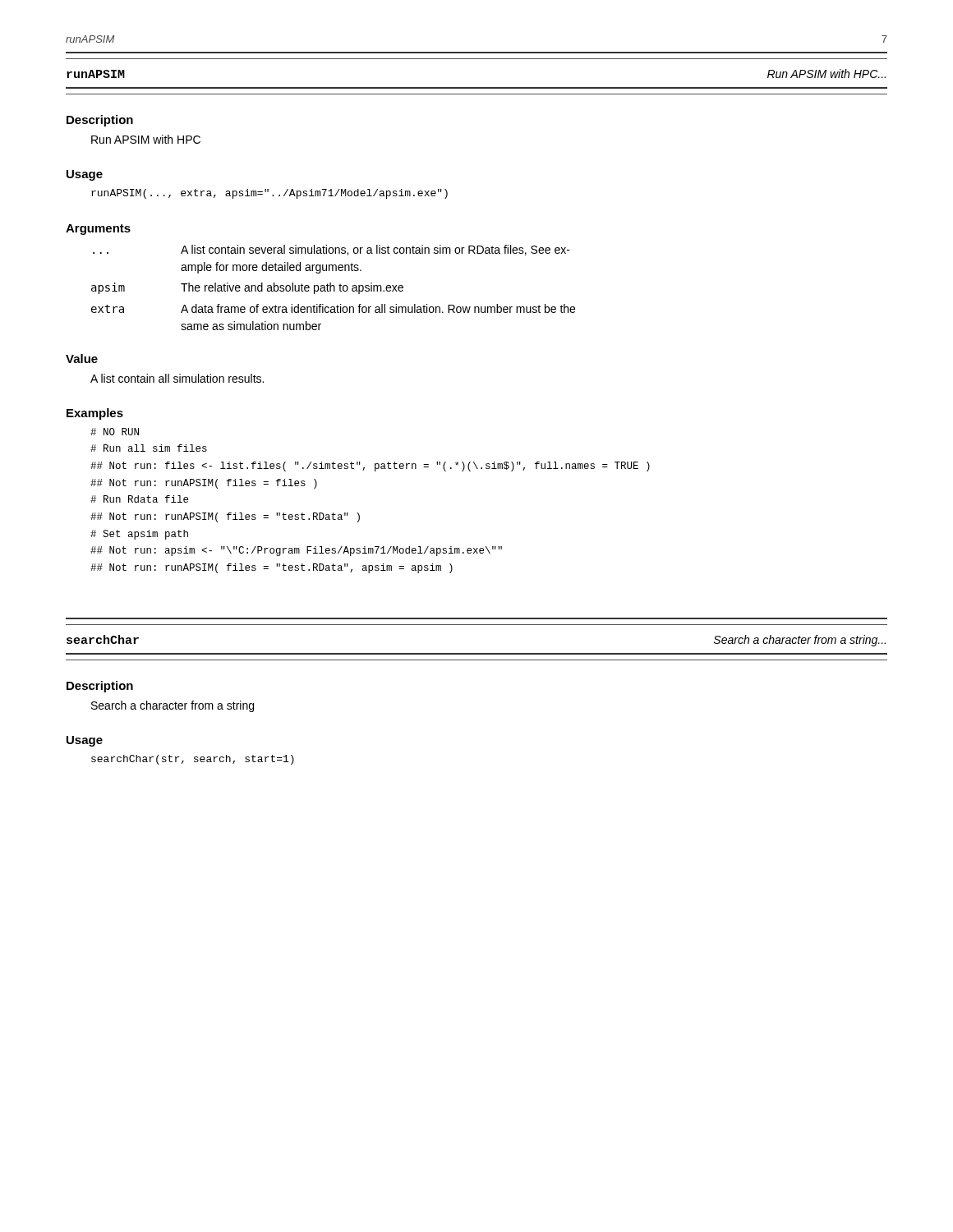Point to the block starting "runAPSIM Run APSIM with"
Viewport: 953px width, 1232px height.
pos(91,74)
